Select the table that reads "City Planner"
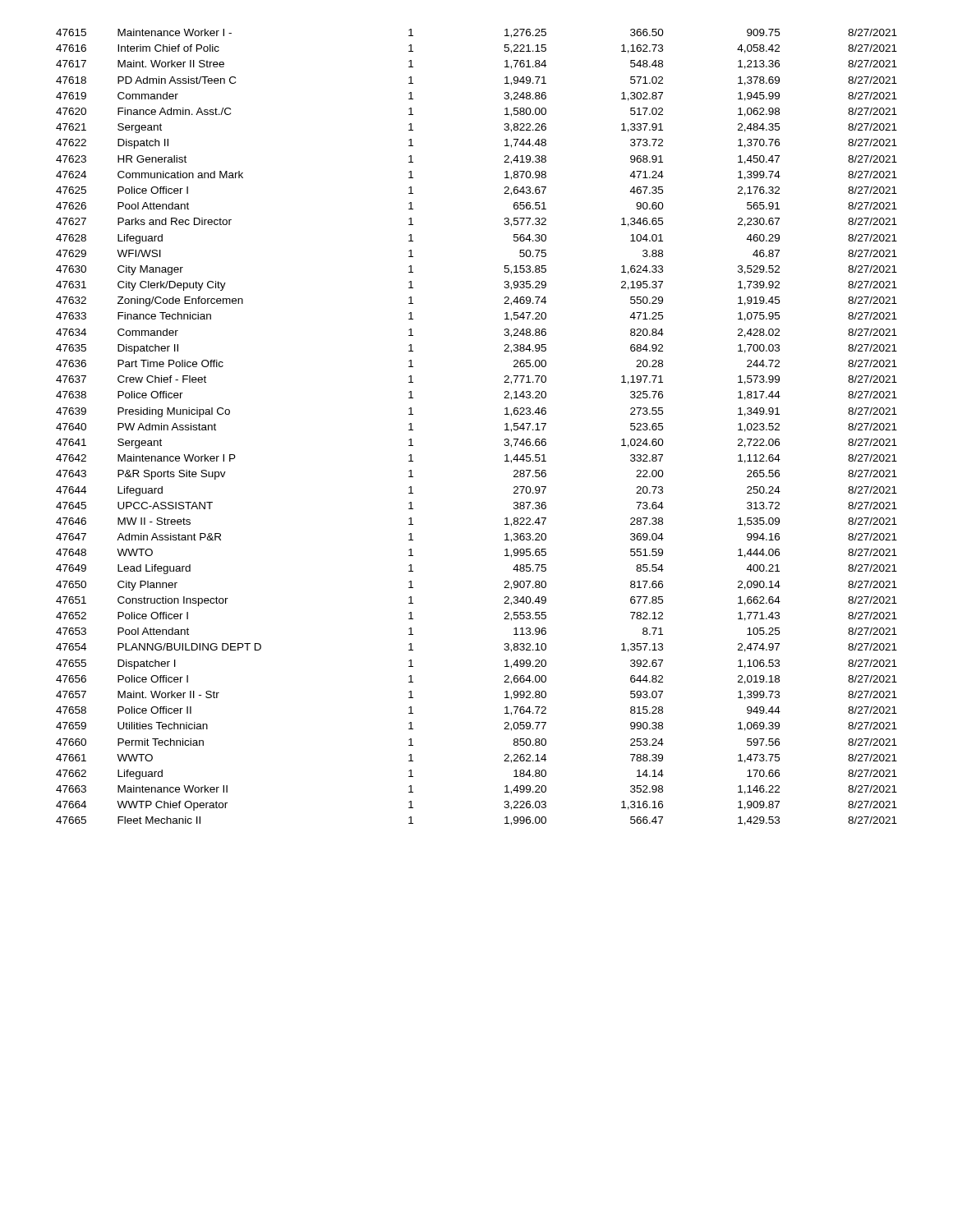953x1232 pixels. pyautogui.click(x=476, y=427)
